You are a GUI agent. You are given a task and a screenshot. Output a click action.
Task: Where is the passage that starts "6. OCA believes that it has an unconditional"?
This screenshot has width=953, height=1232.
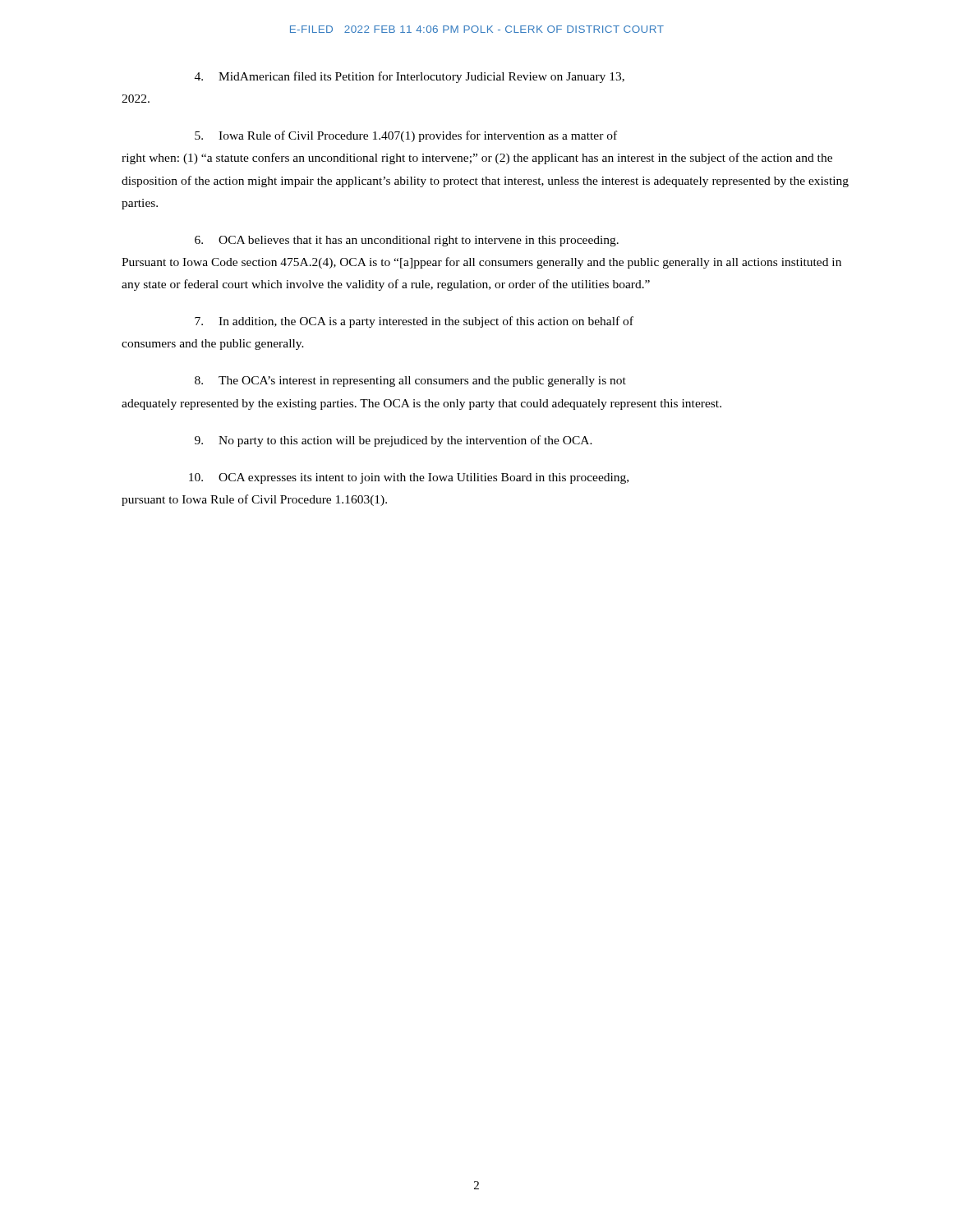488,262
